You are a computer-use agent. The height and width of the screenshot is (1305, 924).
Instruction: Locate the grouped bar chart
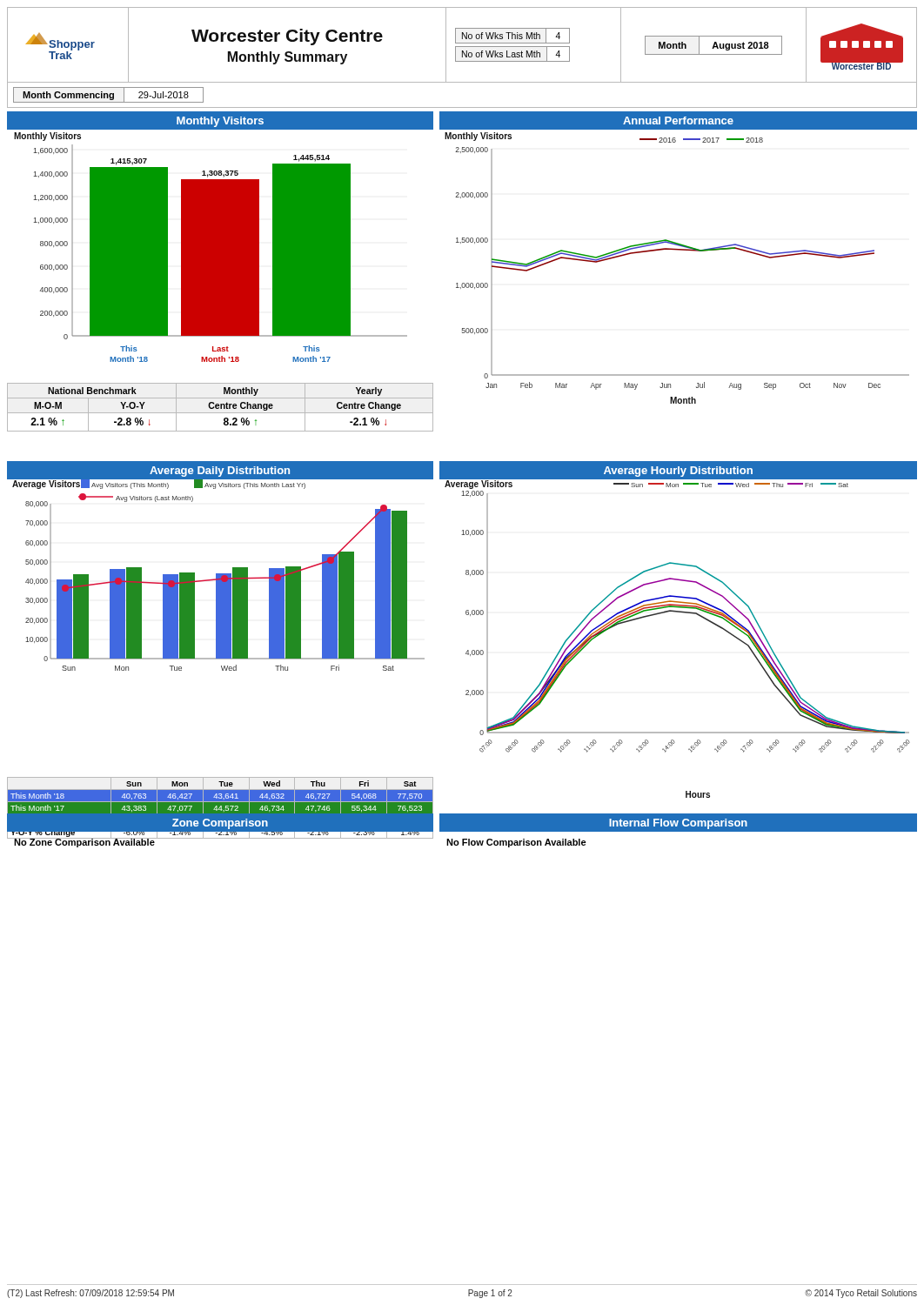[x=220, y=626]
